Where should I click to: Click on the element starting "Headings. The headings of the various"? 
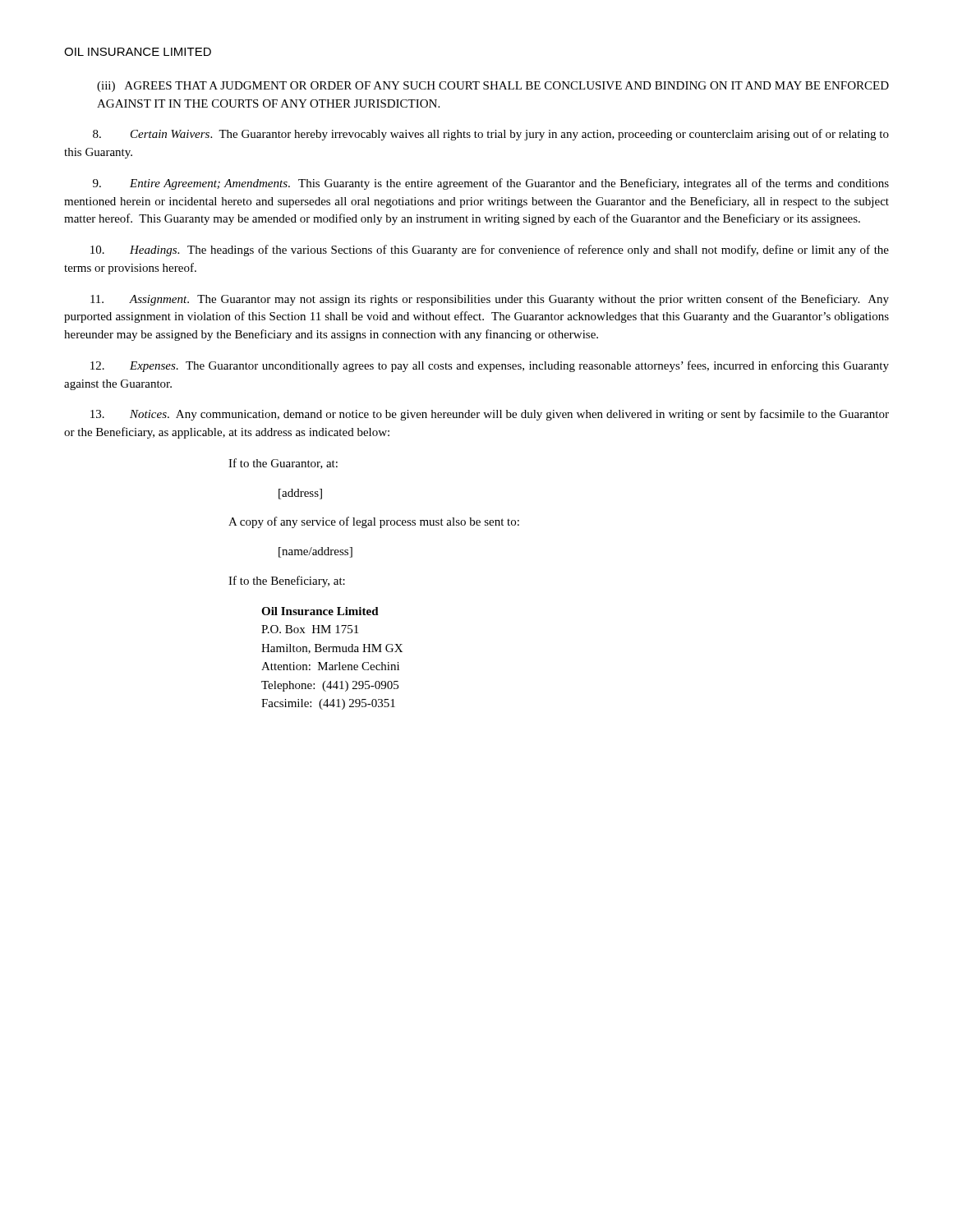(476, 258)
